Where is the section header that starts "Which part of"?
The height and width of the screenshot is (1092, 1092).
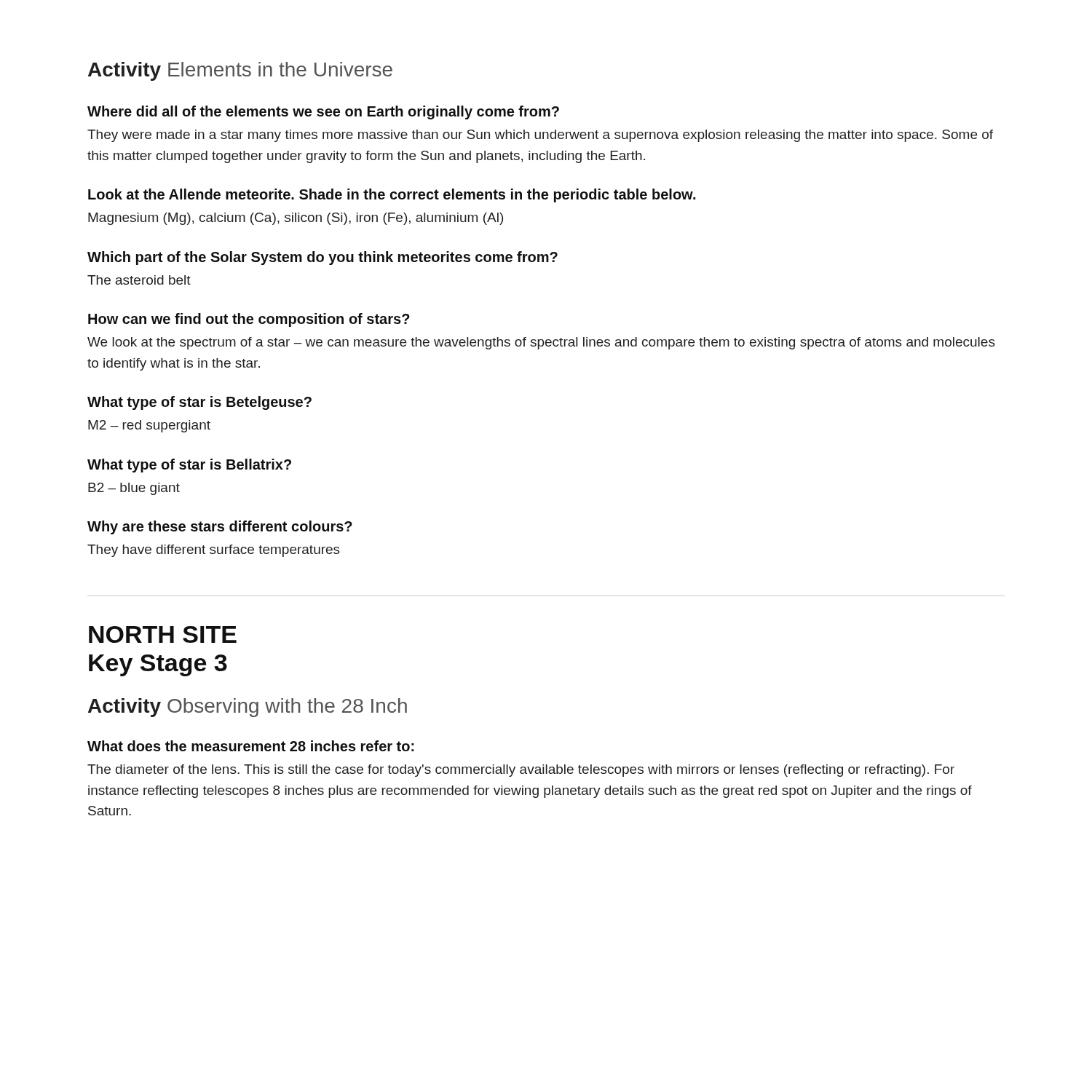coord(323,257)
